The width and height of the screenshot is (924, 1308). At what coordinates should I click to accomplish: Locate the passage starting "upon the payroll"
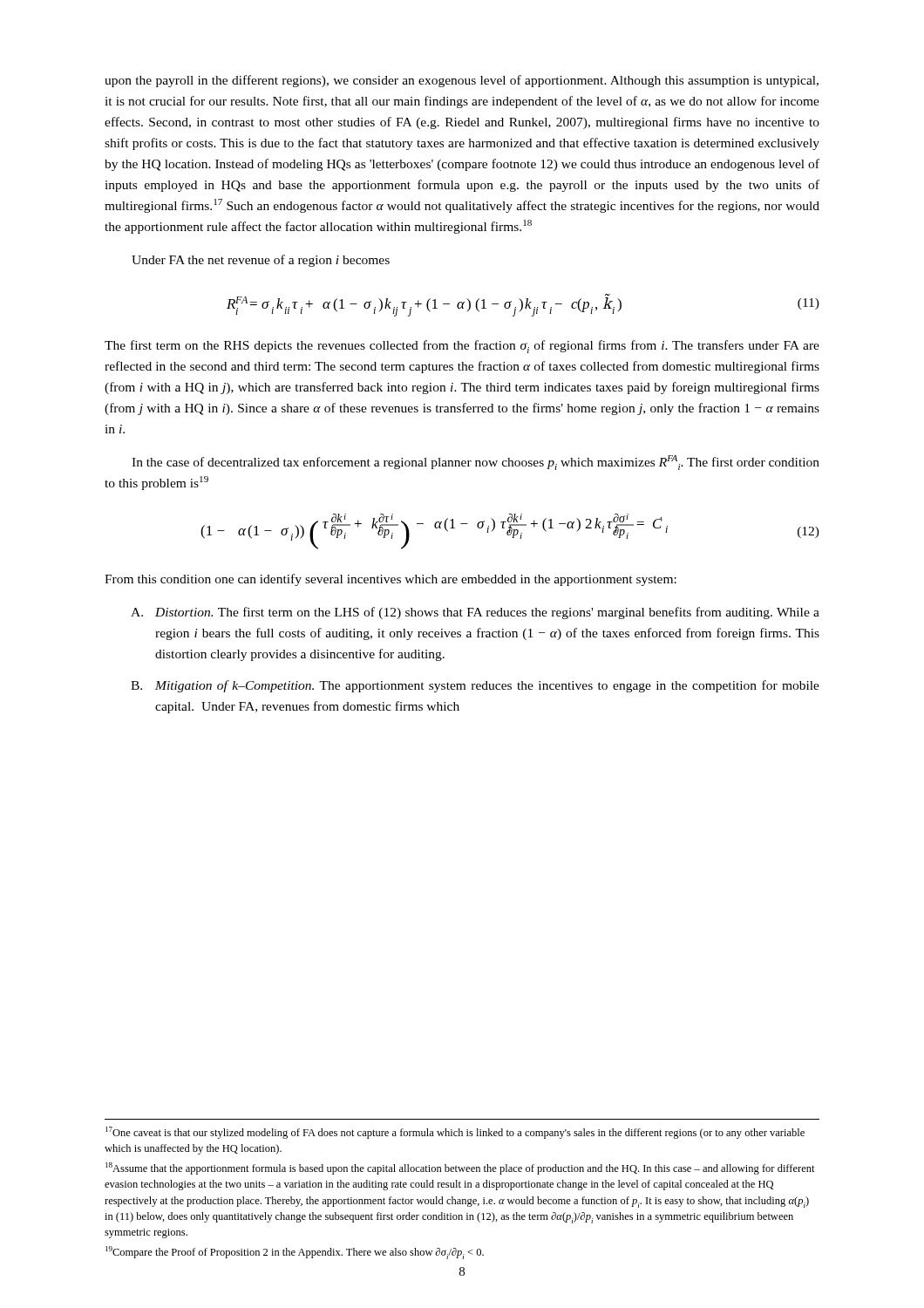click(x=462, y=153)
